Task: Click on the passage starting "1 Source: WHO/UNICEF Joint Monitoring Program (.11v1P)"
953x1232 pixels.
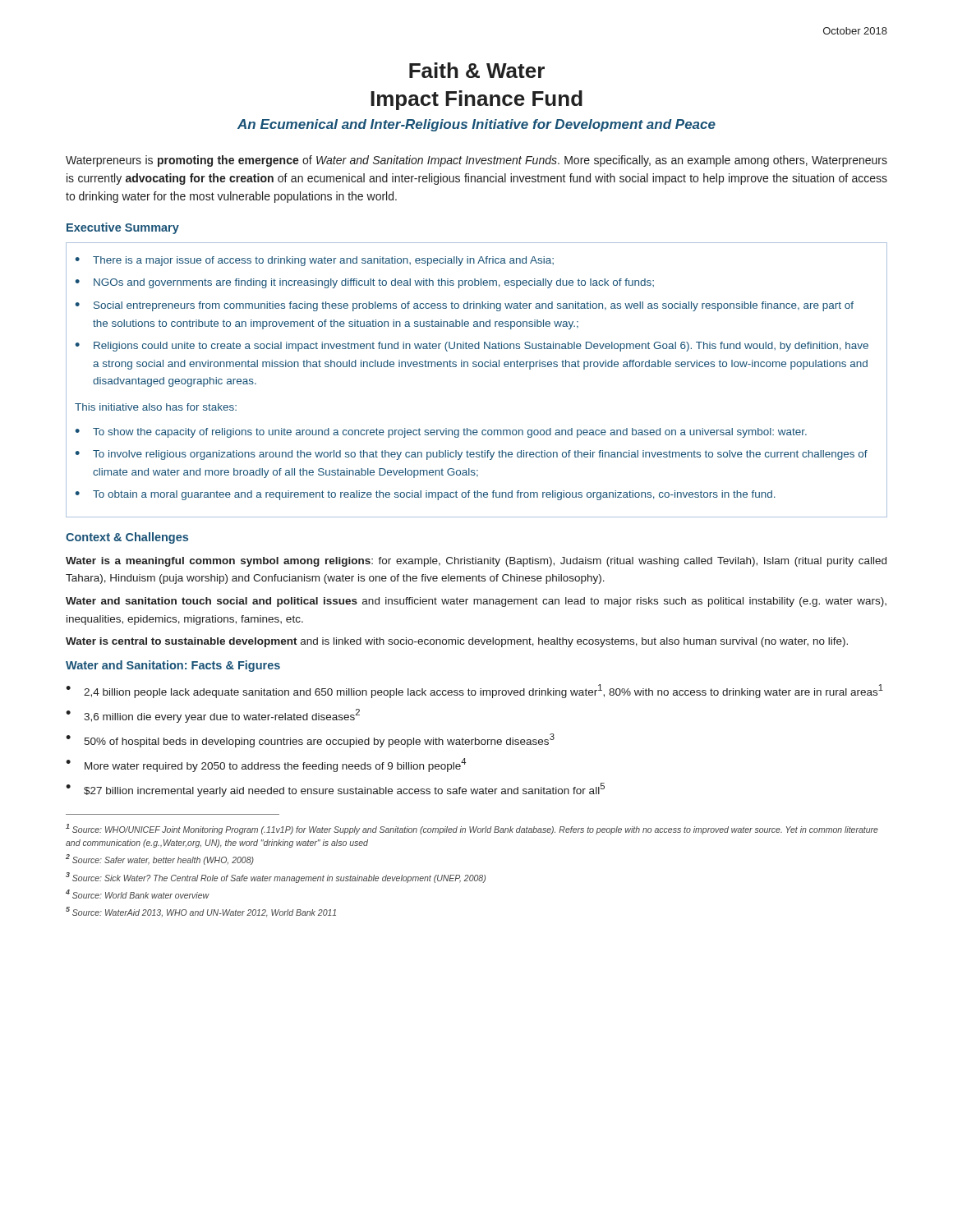Action: coord(472,835)
